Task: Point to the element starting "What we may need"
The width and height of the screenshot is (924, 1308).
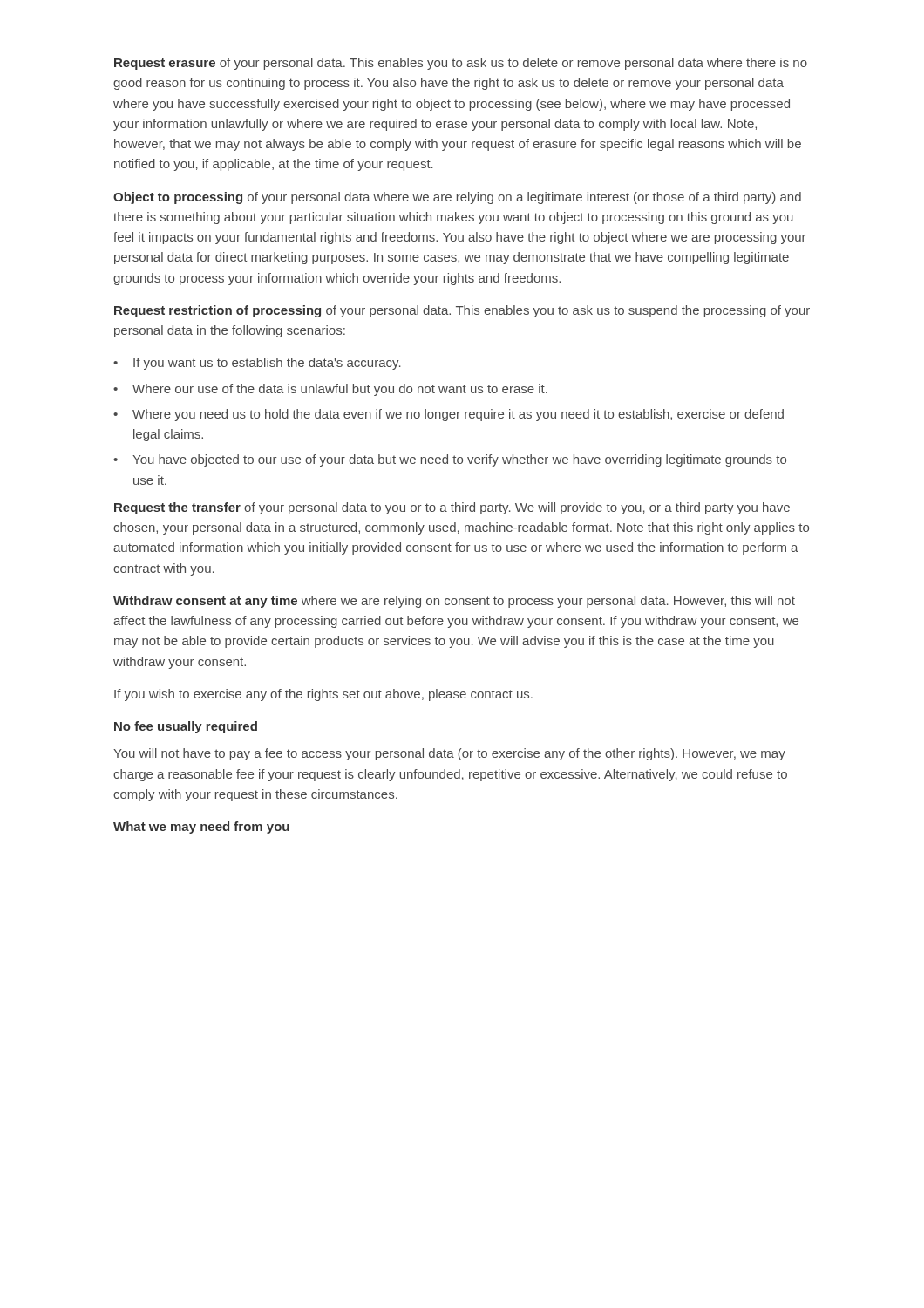Action: 202,826
